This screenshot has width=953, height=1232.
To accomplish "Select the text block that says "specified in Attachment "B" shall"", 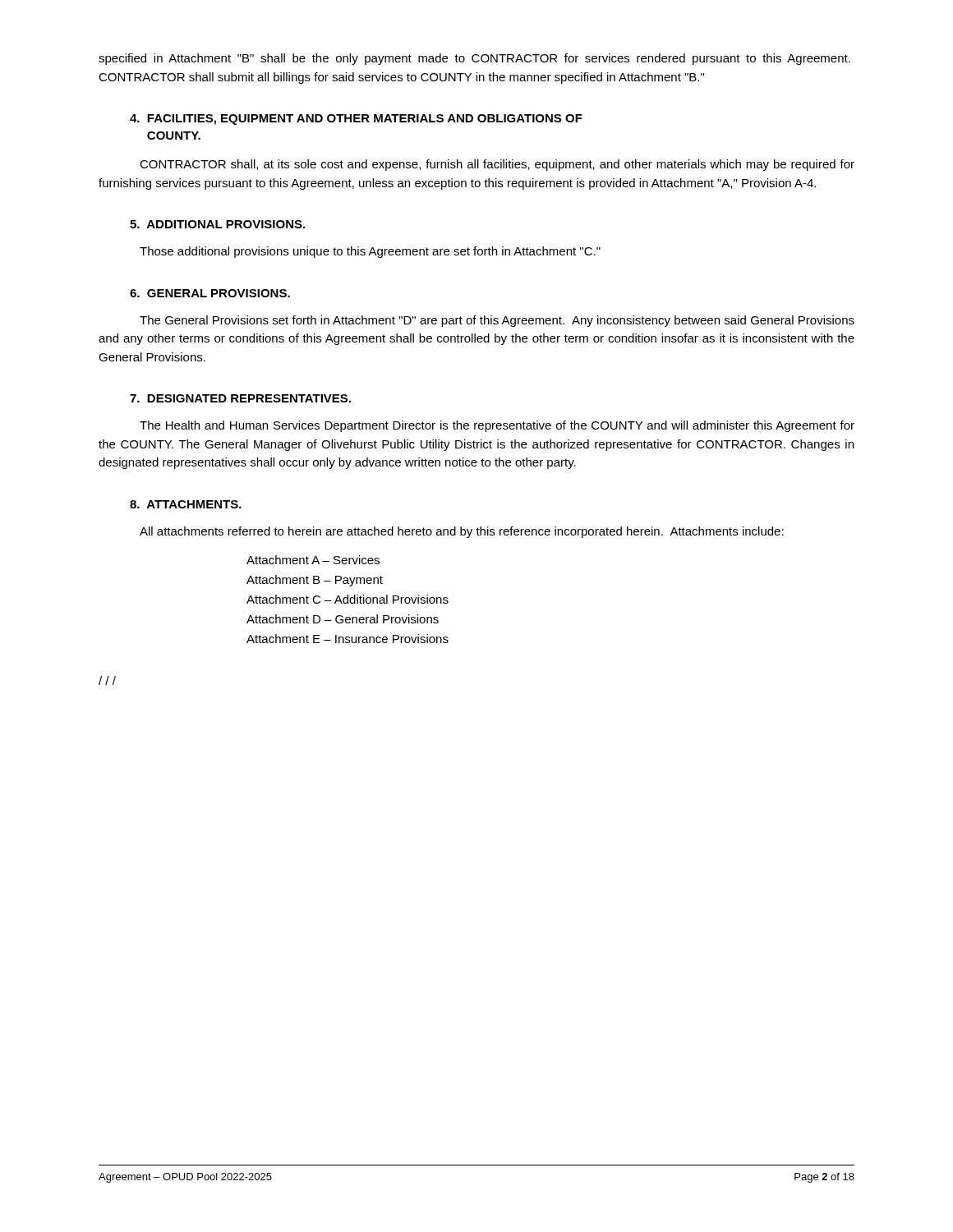I will 476,67.
